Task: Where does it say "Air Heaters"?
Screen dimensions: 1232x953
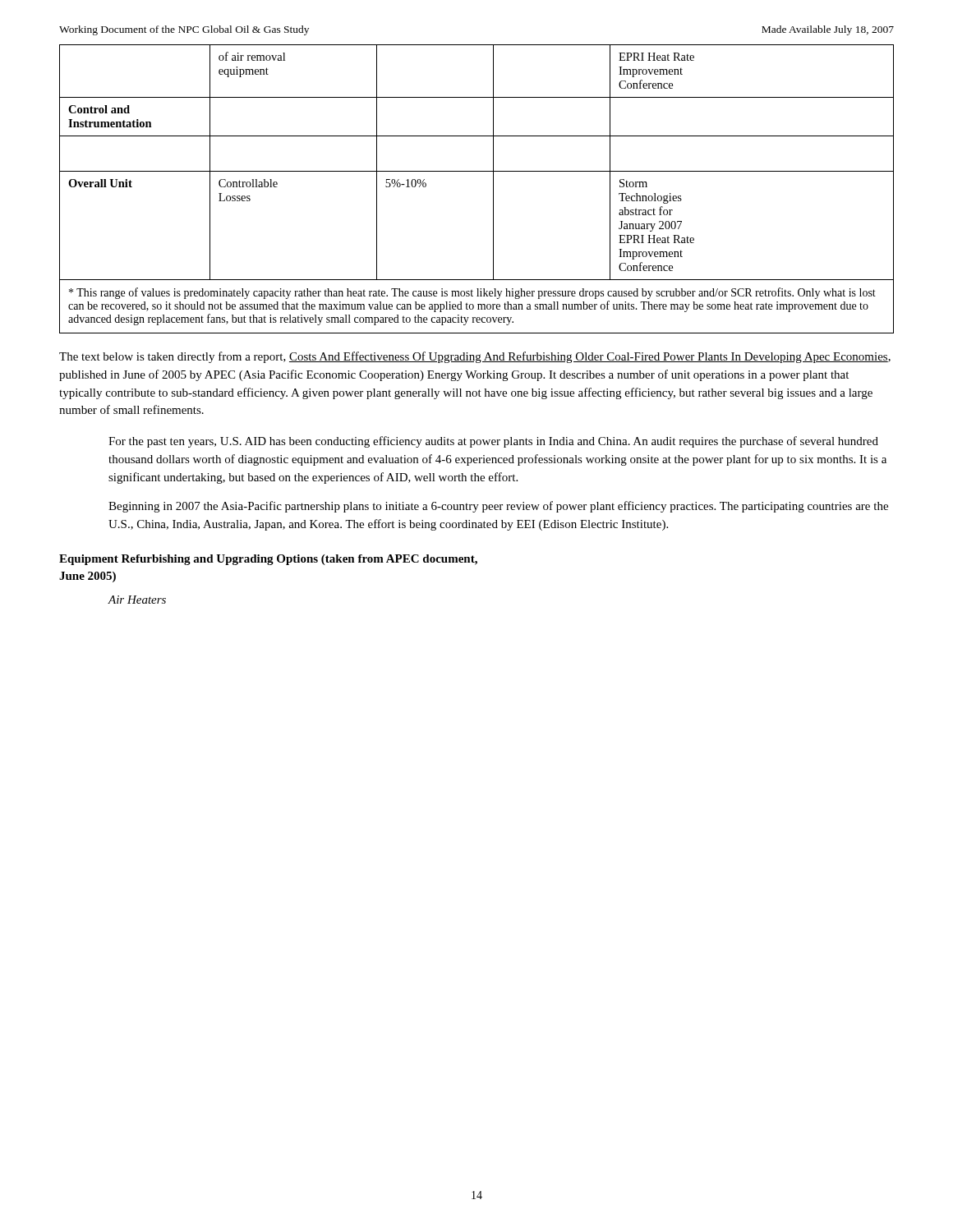Action: tap(137, 599)
